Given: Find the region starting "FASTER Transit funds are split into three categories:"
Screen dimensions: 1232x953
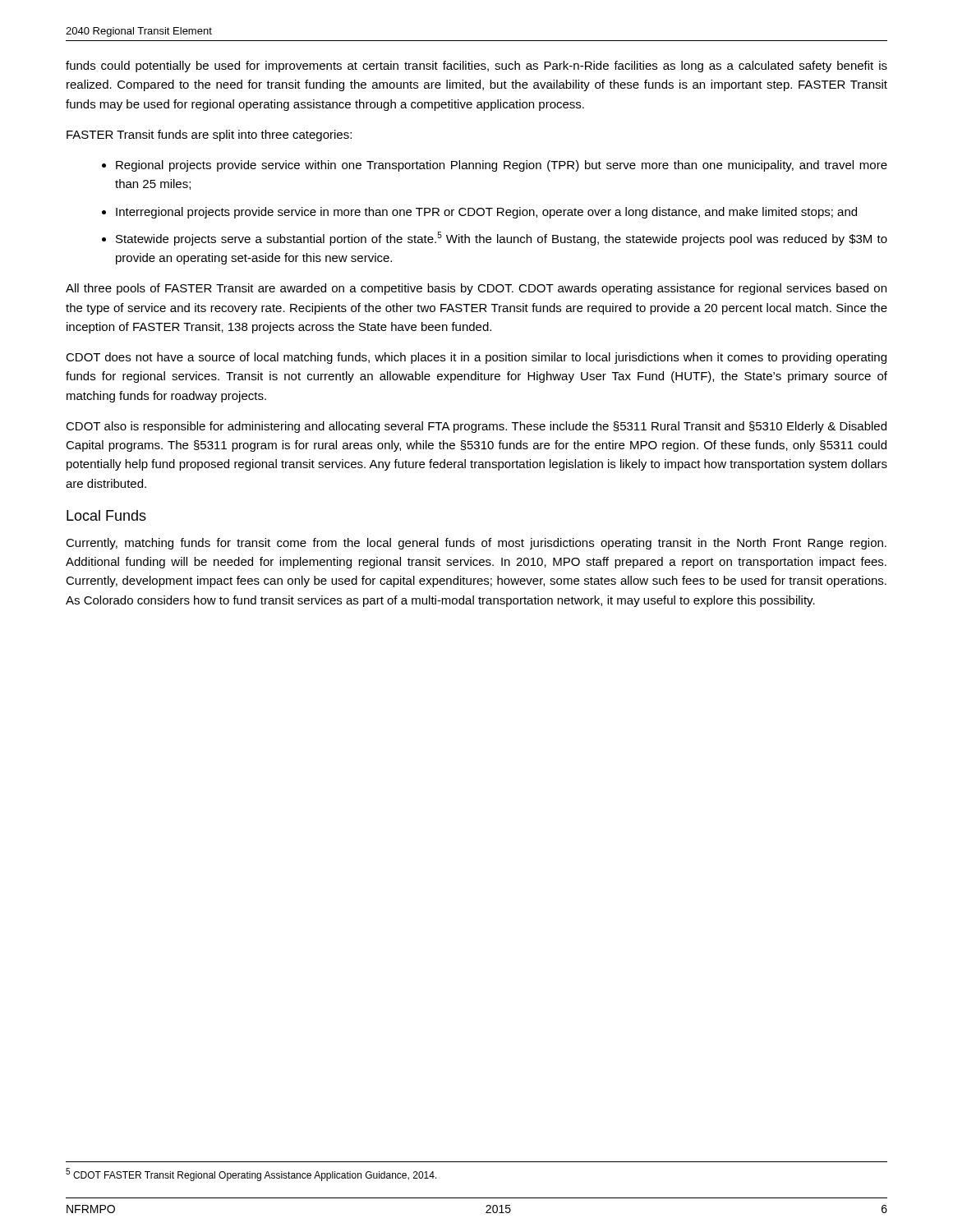Looking at the screenshot, I should click(209, 134).
